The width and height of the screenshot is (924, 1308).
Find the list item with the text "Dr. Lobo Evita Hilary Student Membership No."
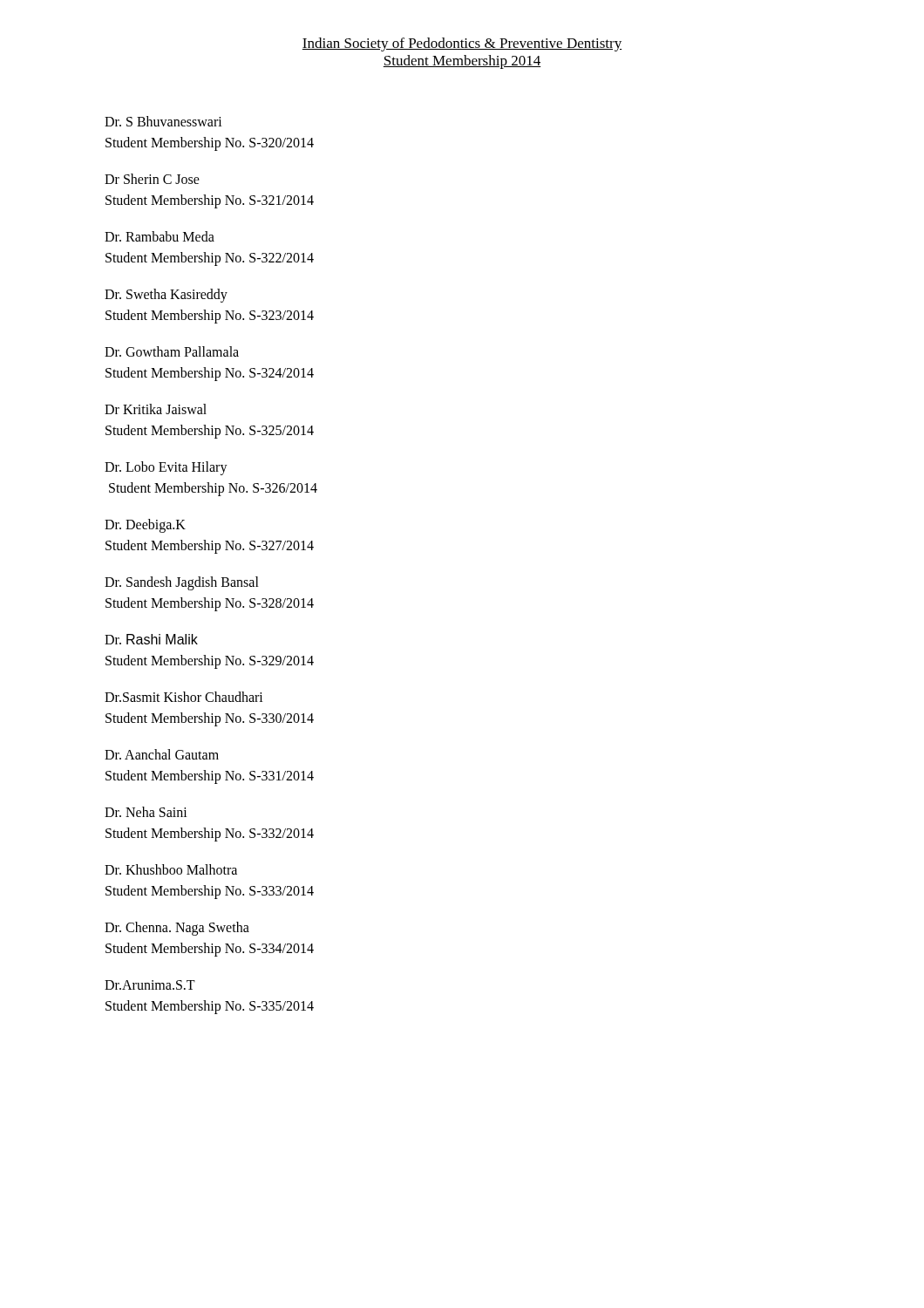tap(166, 468)
